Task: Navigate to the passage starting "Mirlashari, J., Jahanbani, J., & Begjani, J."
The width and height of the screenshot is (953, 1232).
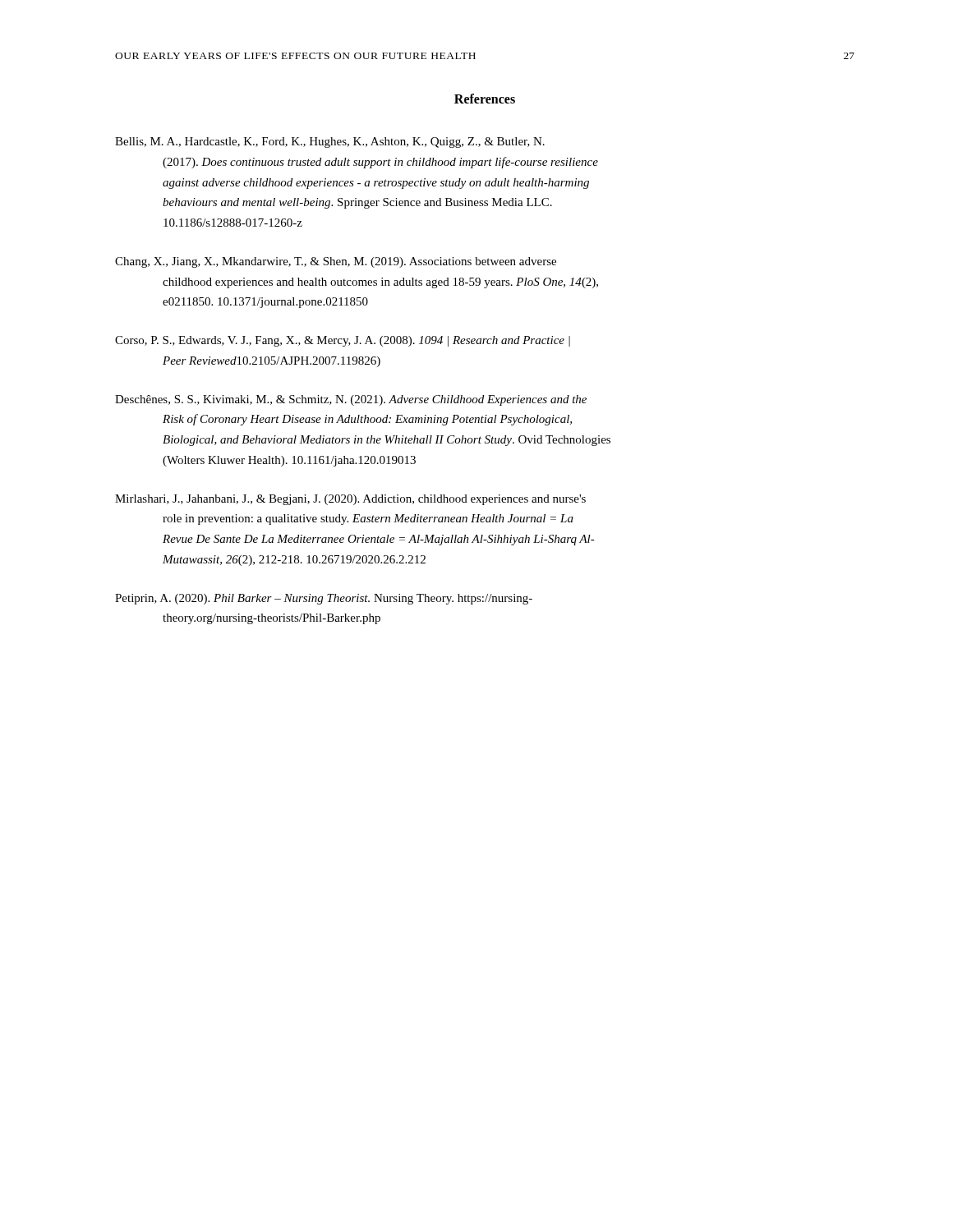Action: pyautogui.click(x=485, y=529)
